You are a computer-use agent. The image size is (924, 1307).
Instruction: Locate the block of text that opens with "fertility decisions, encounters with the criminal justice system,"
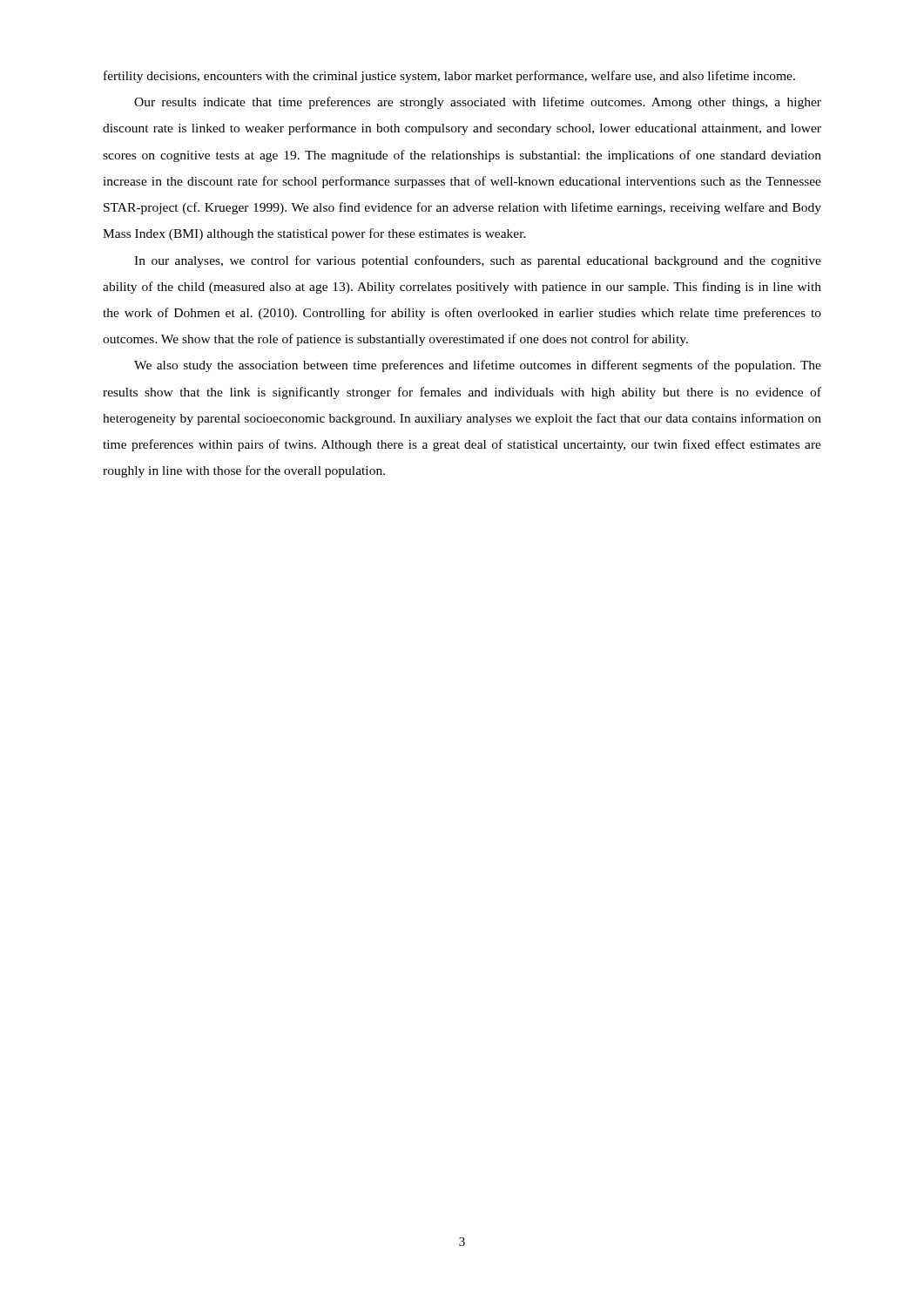pyautogui.click(x=449, y=75)
